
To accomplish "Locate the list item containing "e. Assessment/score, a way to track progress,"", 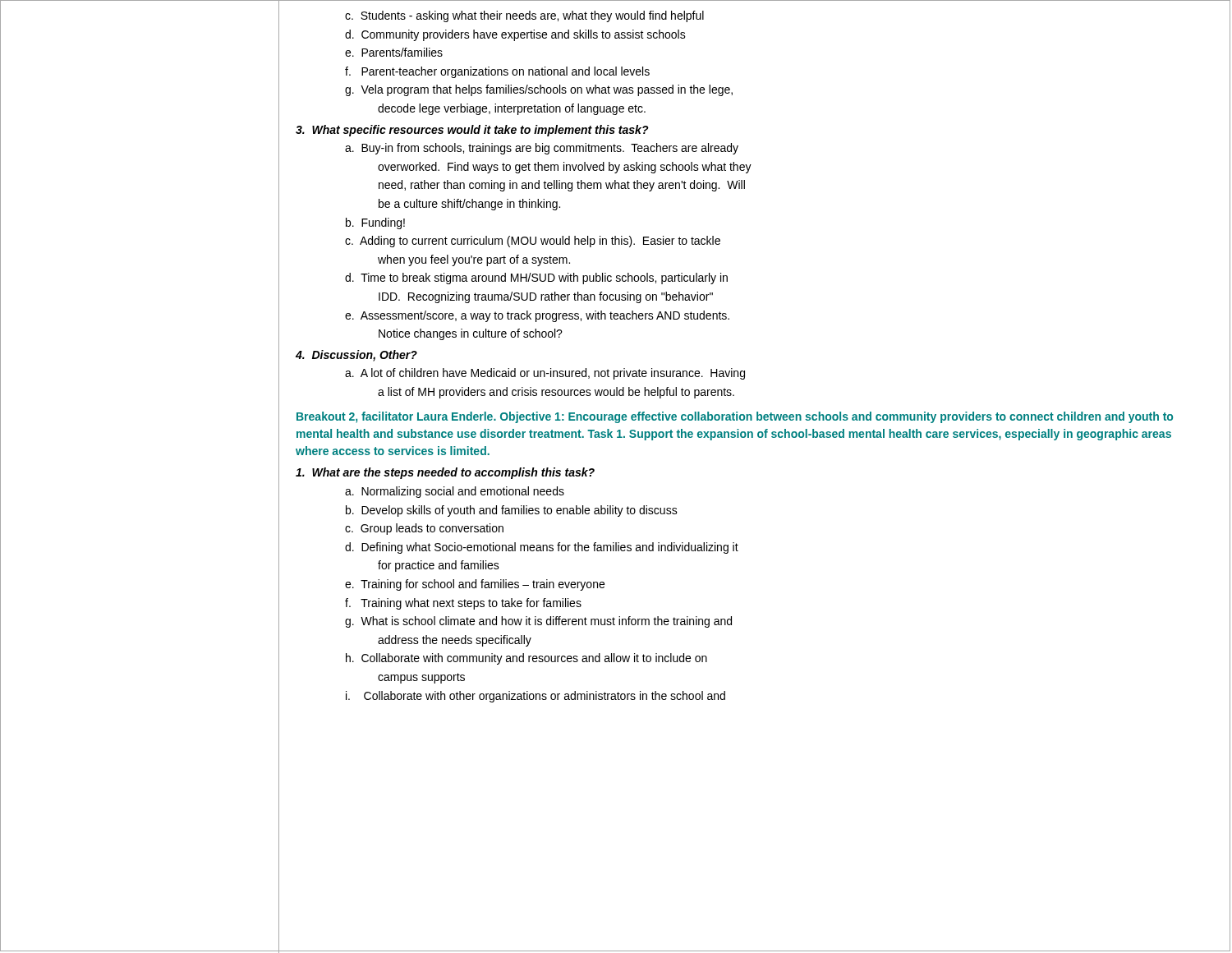I will pyautogui.click(x=538, y=315).
